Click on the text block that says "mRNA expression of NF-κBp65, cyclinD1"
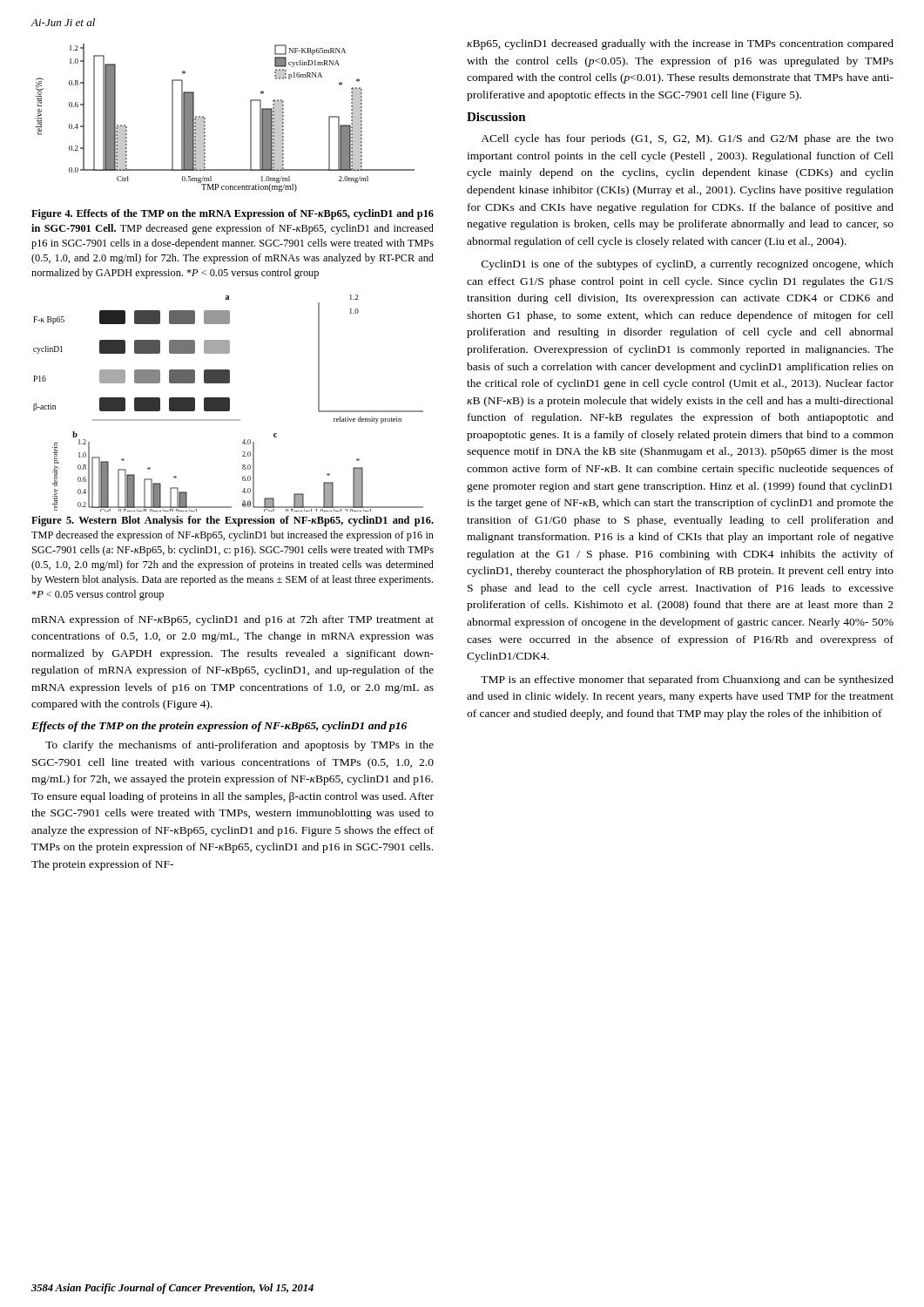 (233, 662)
